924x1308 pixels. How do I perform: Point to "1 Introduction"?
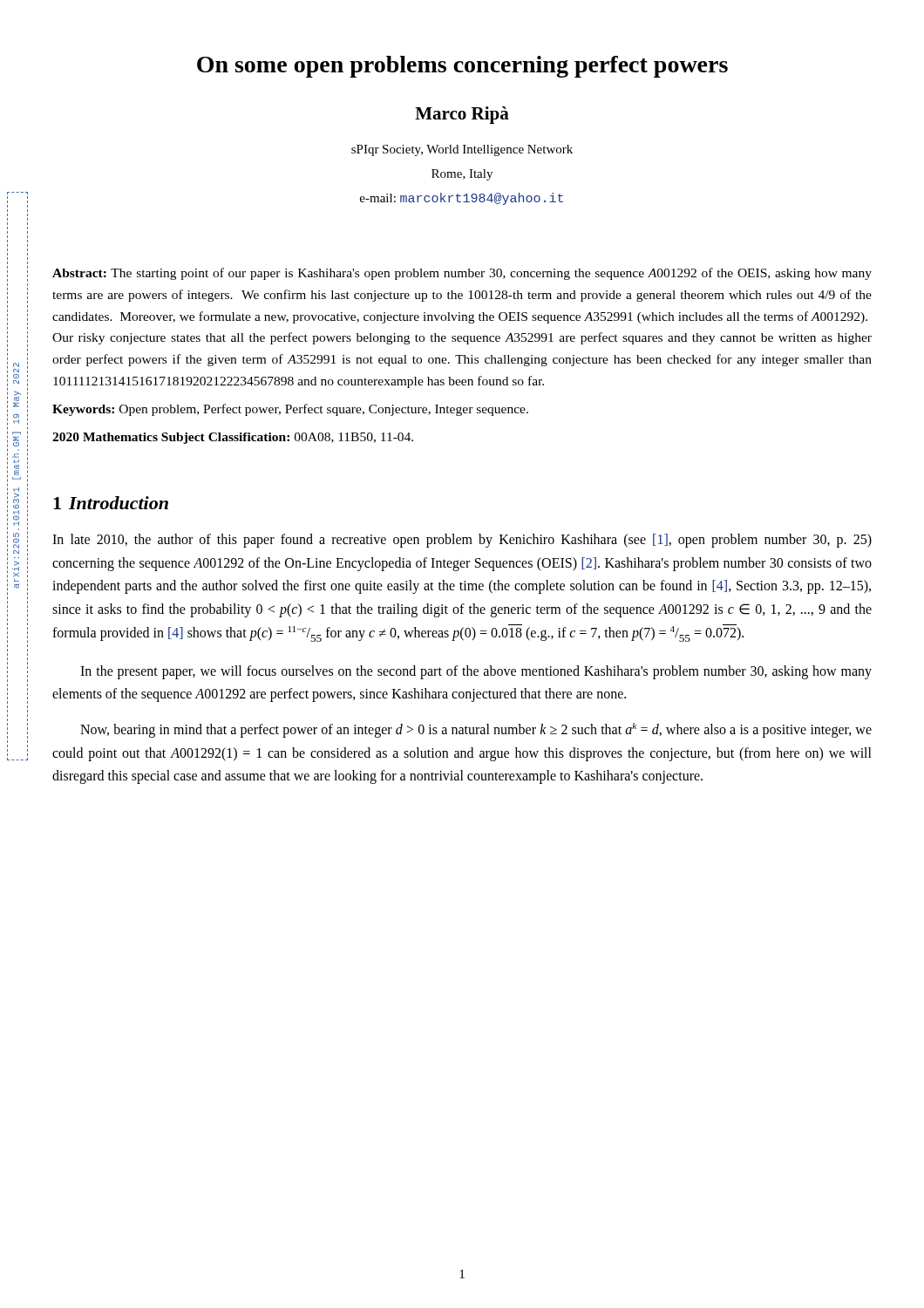(111, 503)
